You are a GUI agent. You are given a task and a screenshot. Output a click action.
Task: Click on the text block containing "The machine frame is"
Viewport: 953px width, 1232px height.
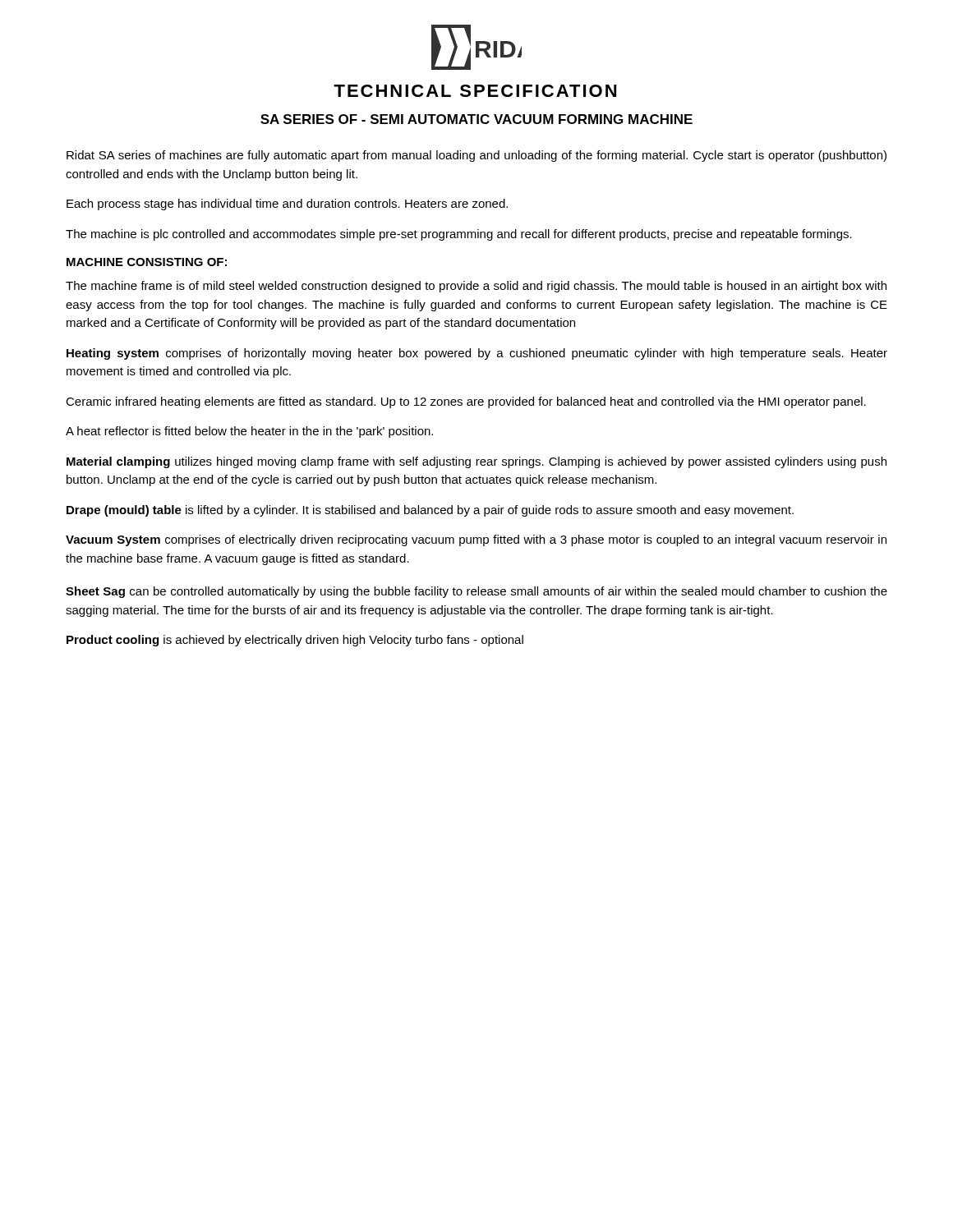(x=476, y=304)
